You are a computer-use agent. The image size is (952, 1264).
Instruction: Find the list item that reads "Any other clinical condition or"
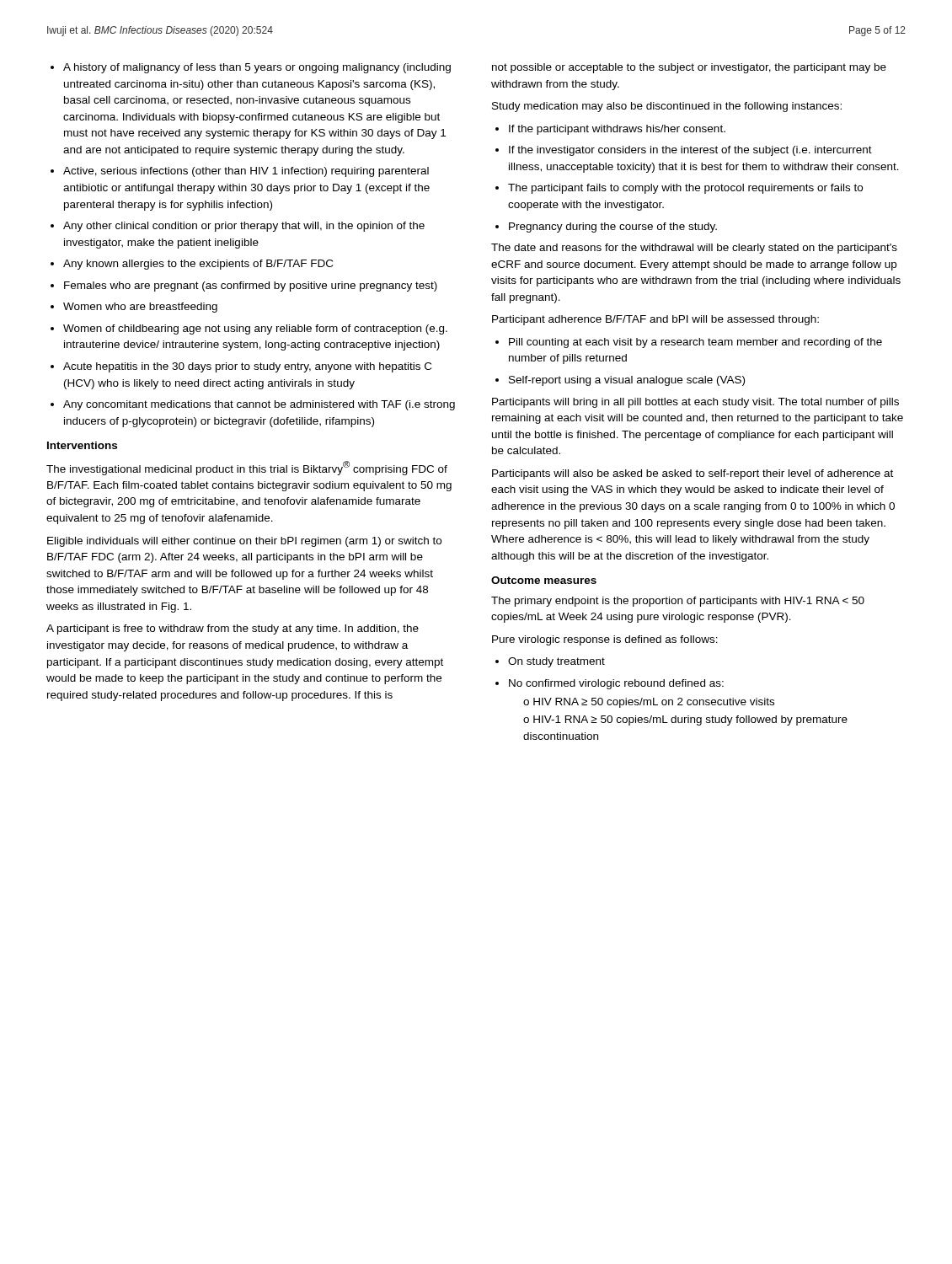(244, 234)
